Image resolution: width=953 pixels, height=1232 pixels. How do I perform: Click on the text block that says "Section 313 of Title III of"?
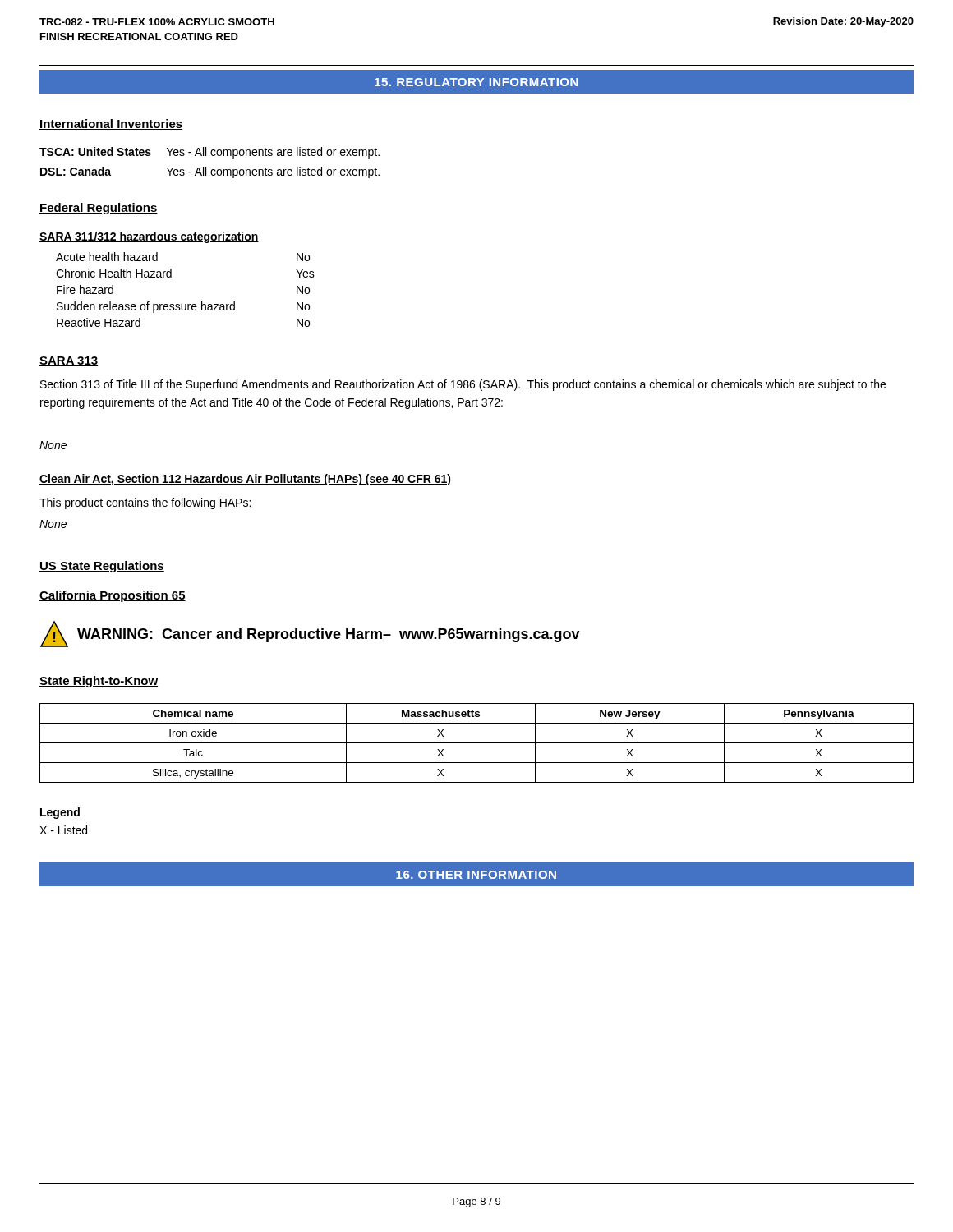(463, 393)
